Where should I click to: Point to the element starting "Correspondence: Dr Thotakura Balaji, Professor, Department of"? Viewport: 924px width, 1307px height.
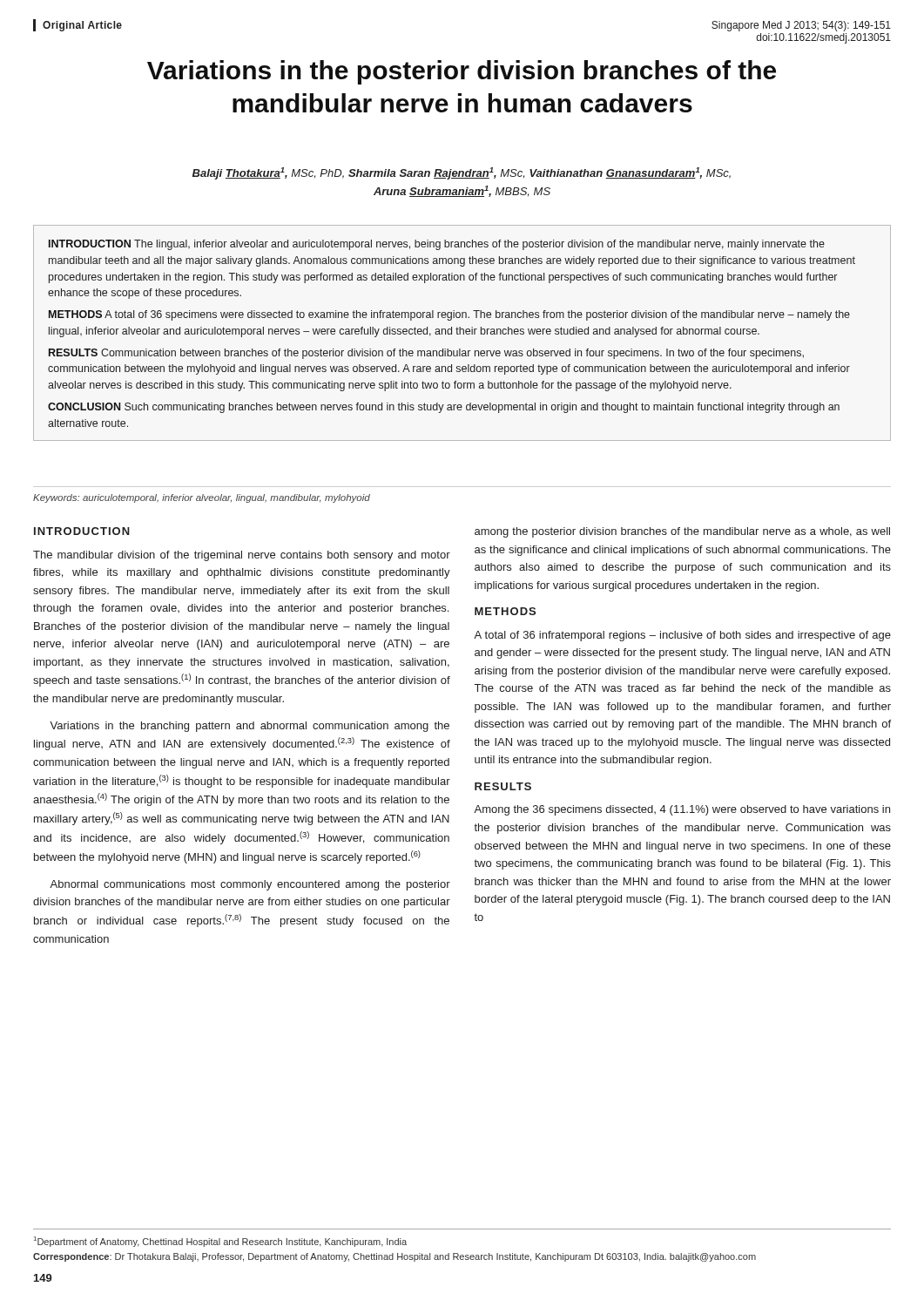395,1256
